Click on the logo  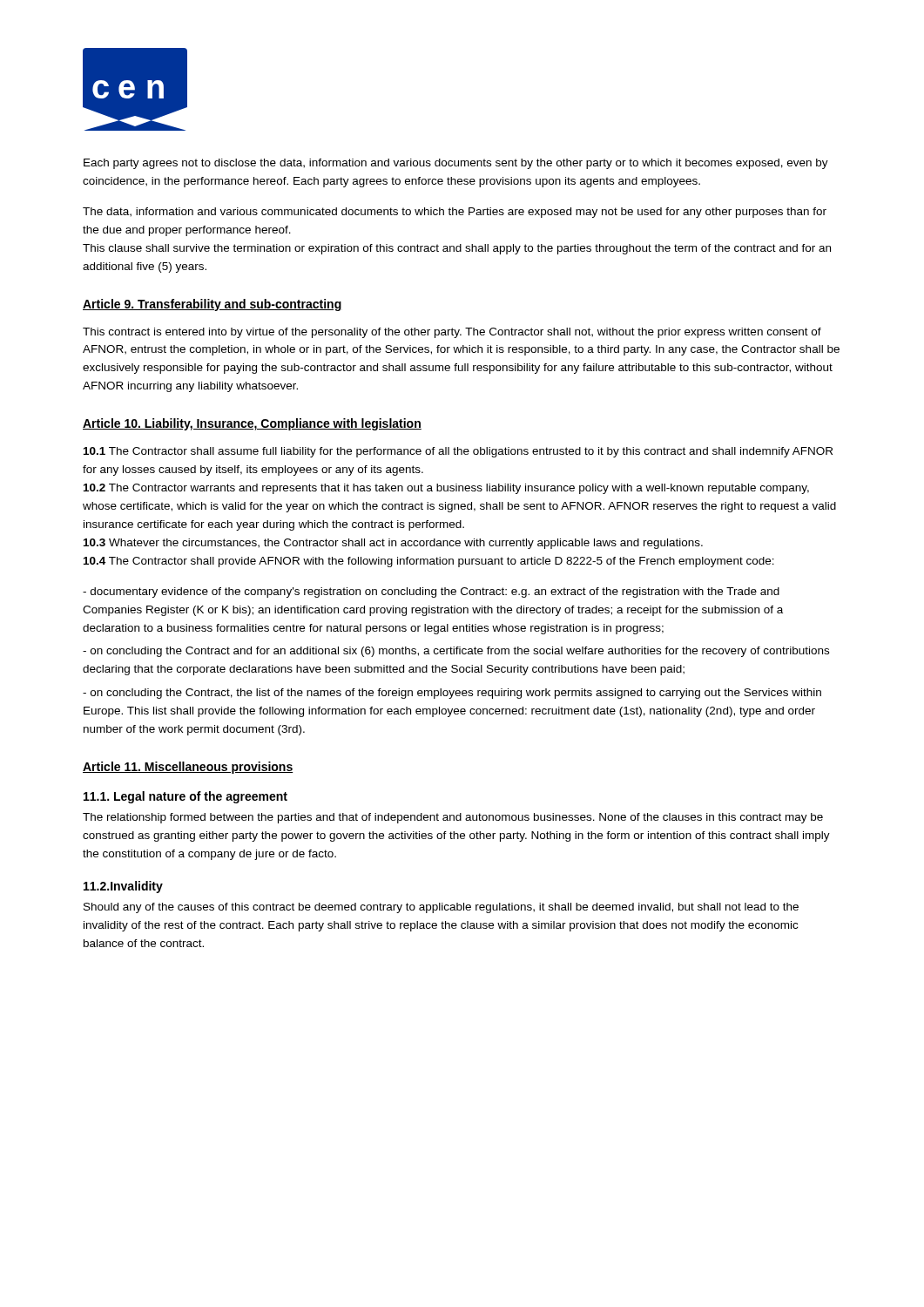point(462,91)
